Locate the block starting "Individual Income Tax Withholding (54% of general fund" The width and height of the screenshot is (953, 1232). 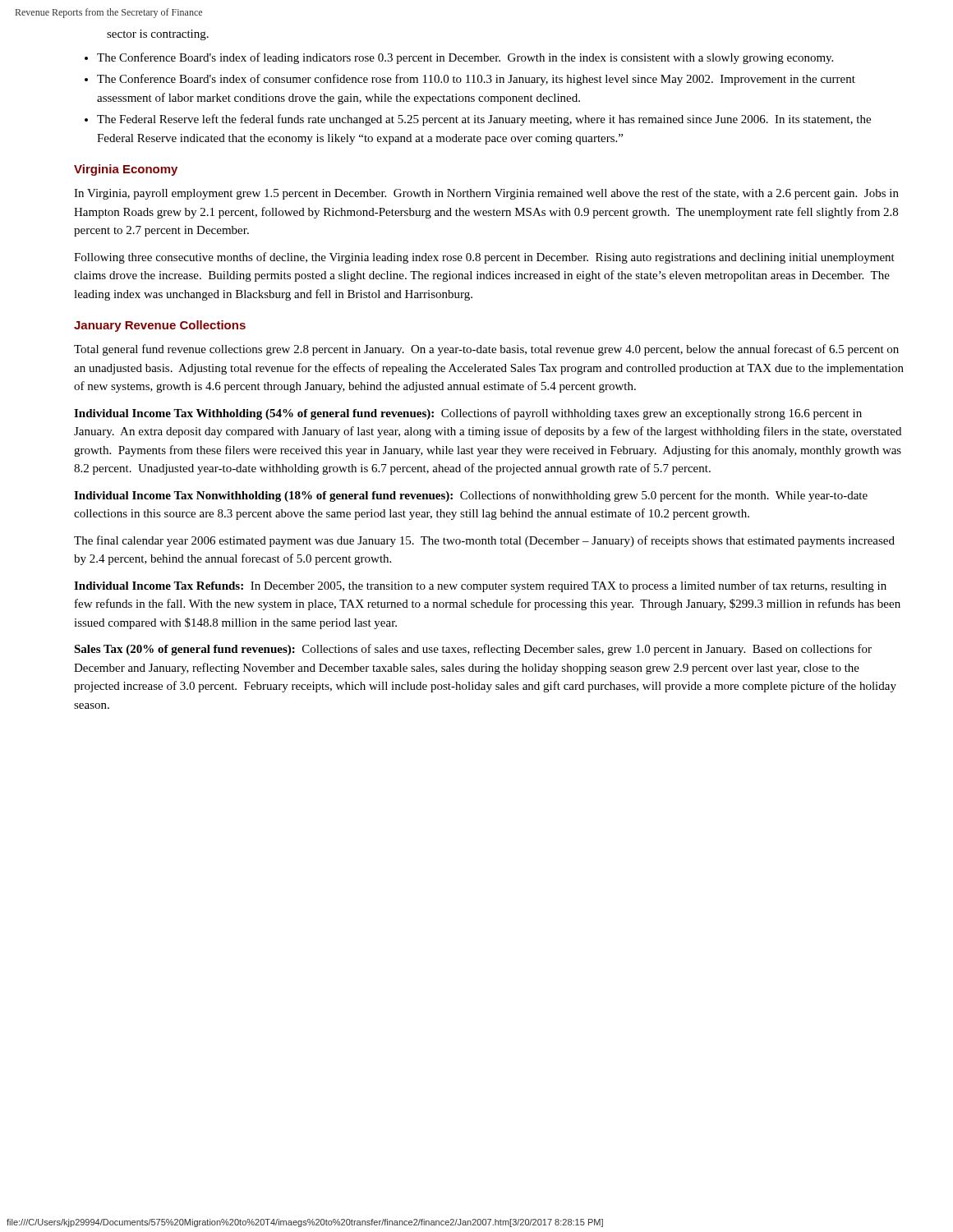(488, 440)
